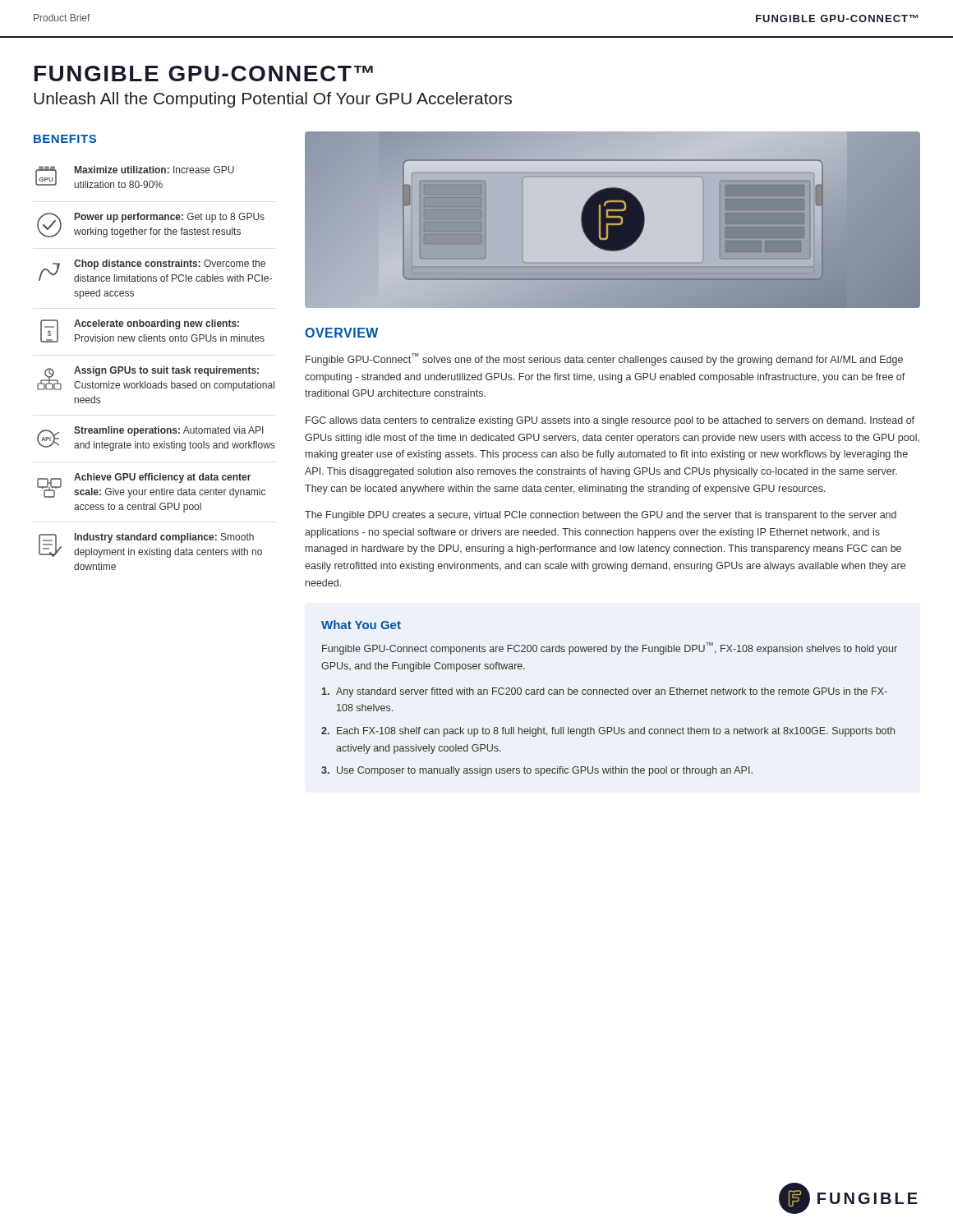Viewport: 953px width, 1232px height.
Task: Click on the region starting "Any standard server fitted"
Action: [604, 699]
